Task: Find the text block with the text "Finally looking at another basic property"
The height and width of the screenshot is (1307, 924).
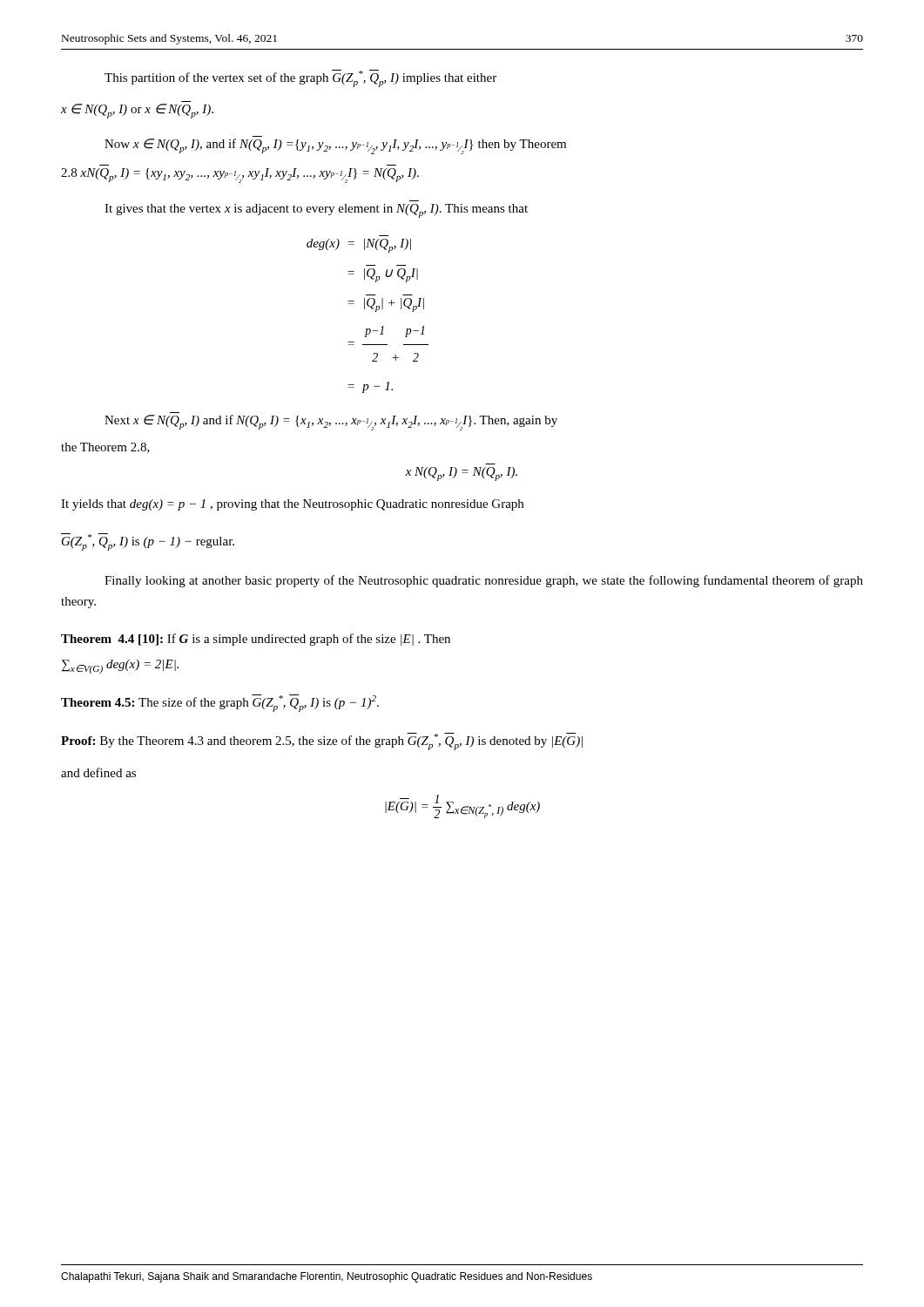Action: pos(462,591)
